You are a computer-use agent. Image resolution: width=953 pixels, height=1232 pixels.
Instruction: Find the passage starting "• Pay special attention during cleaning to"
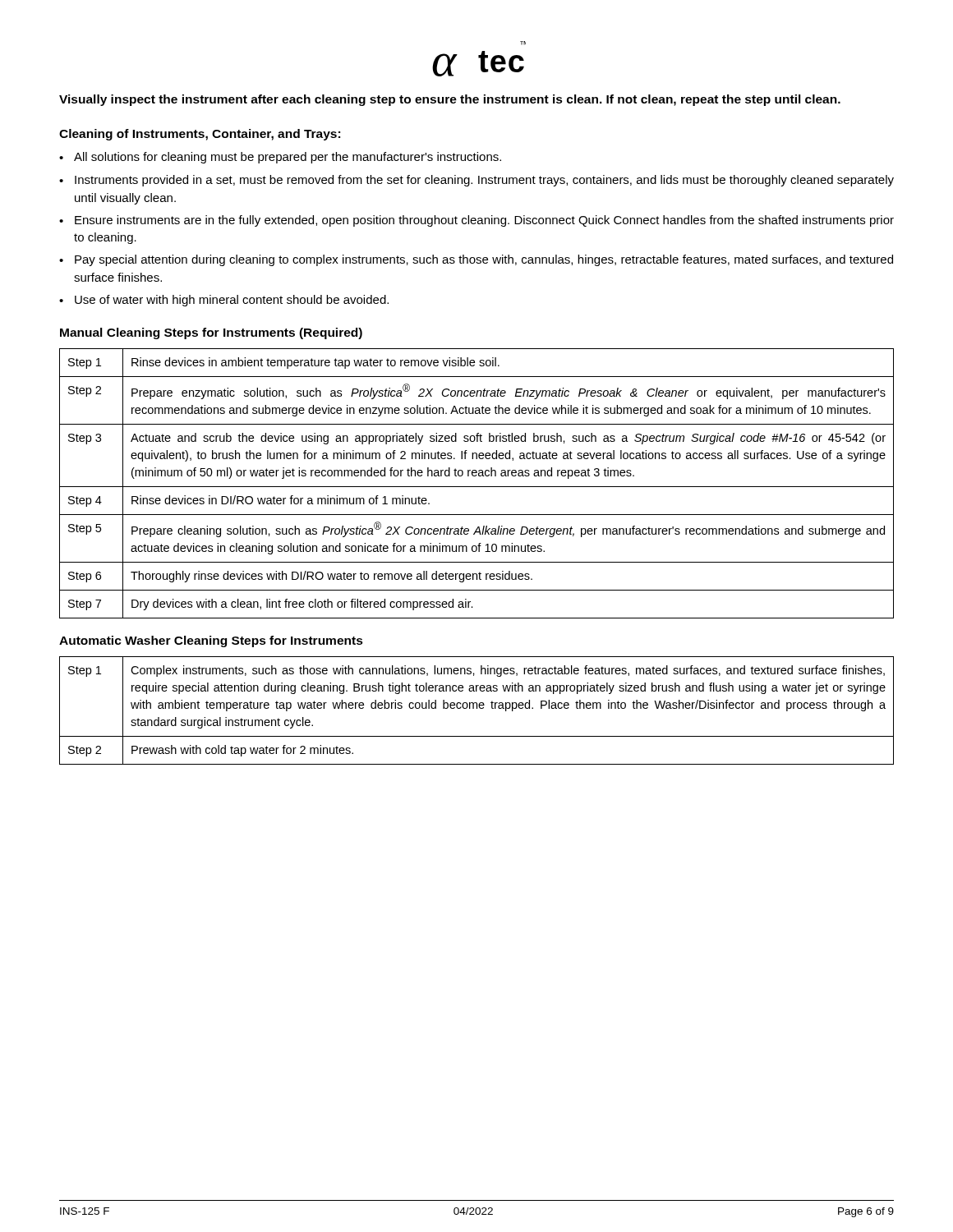pos(476,268)
